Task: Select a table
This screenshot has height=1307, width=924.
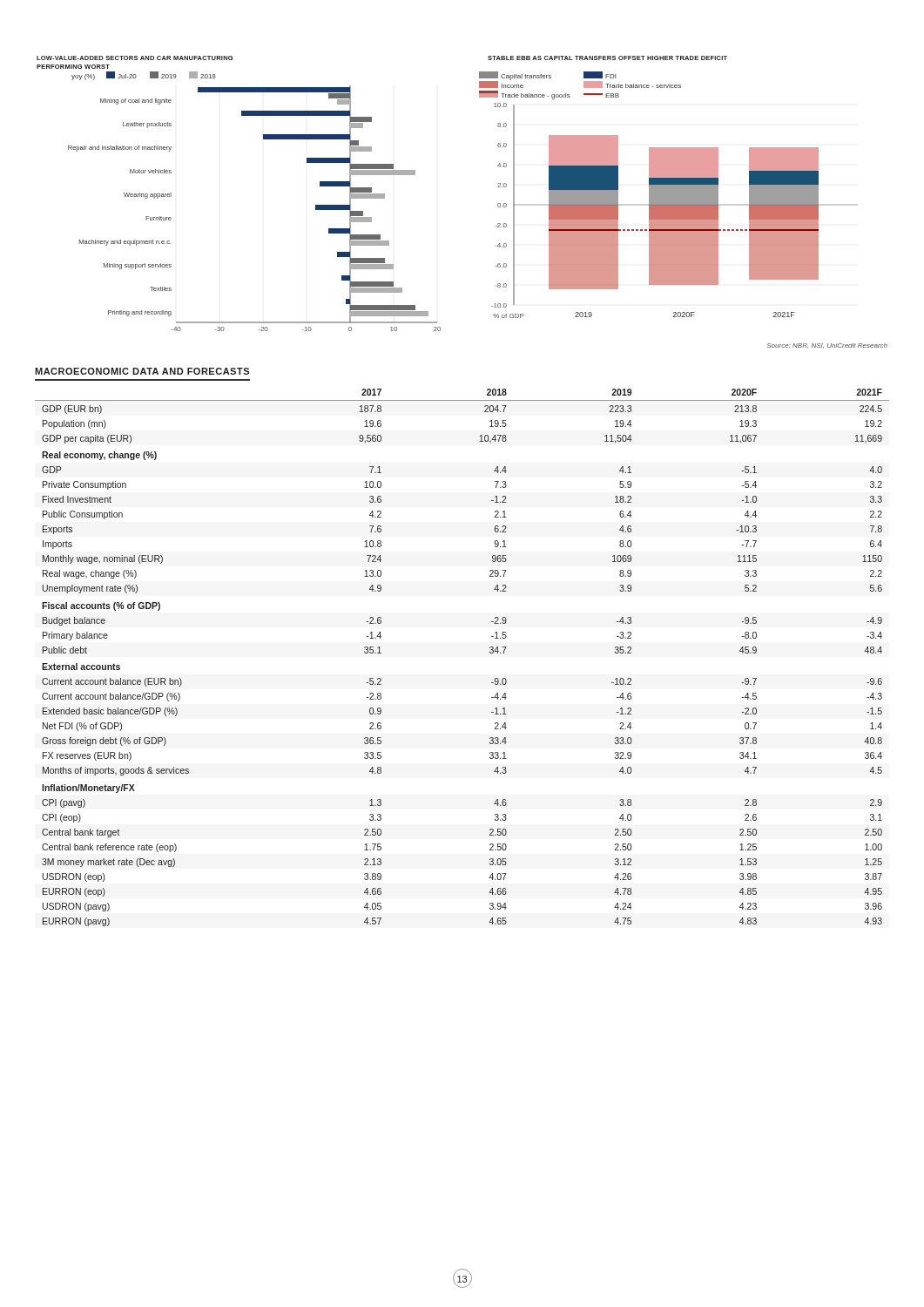Action: pos(462,656)
